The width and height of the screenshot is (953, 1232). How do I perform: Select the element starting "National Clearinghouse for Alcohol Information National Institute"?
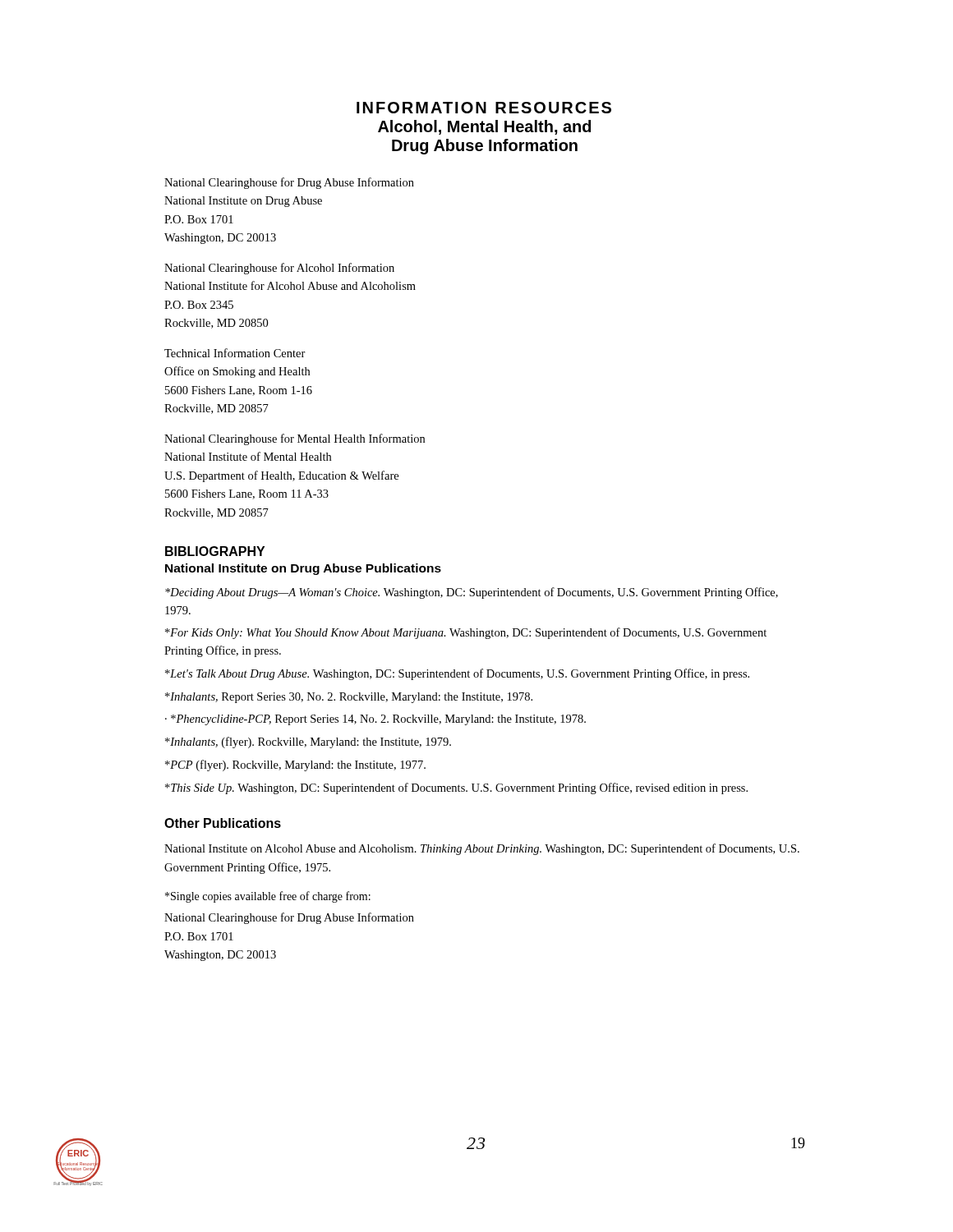[x=290, y=295]
